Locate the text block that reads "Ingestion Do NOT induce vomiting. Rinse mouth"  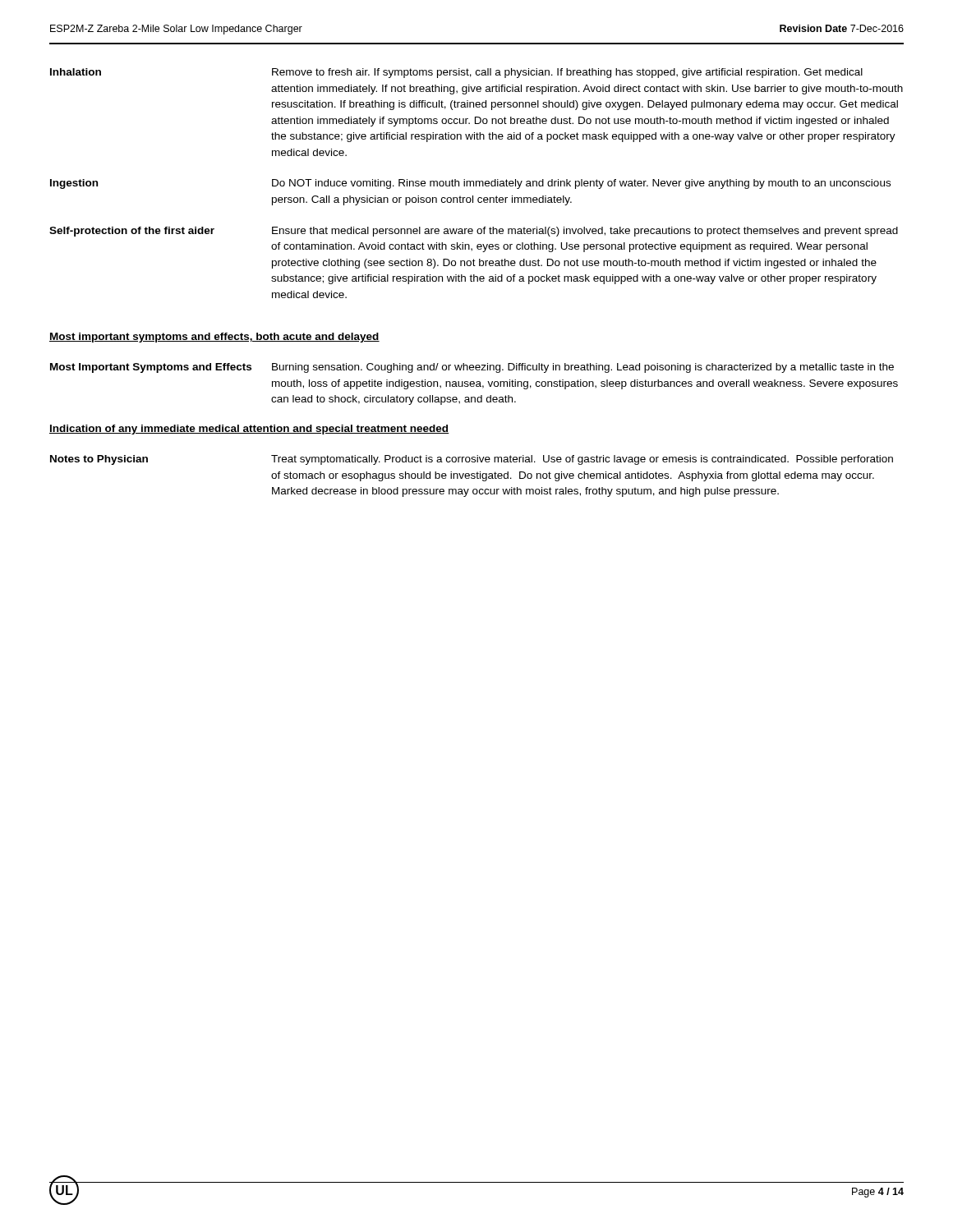(476, 191)
